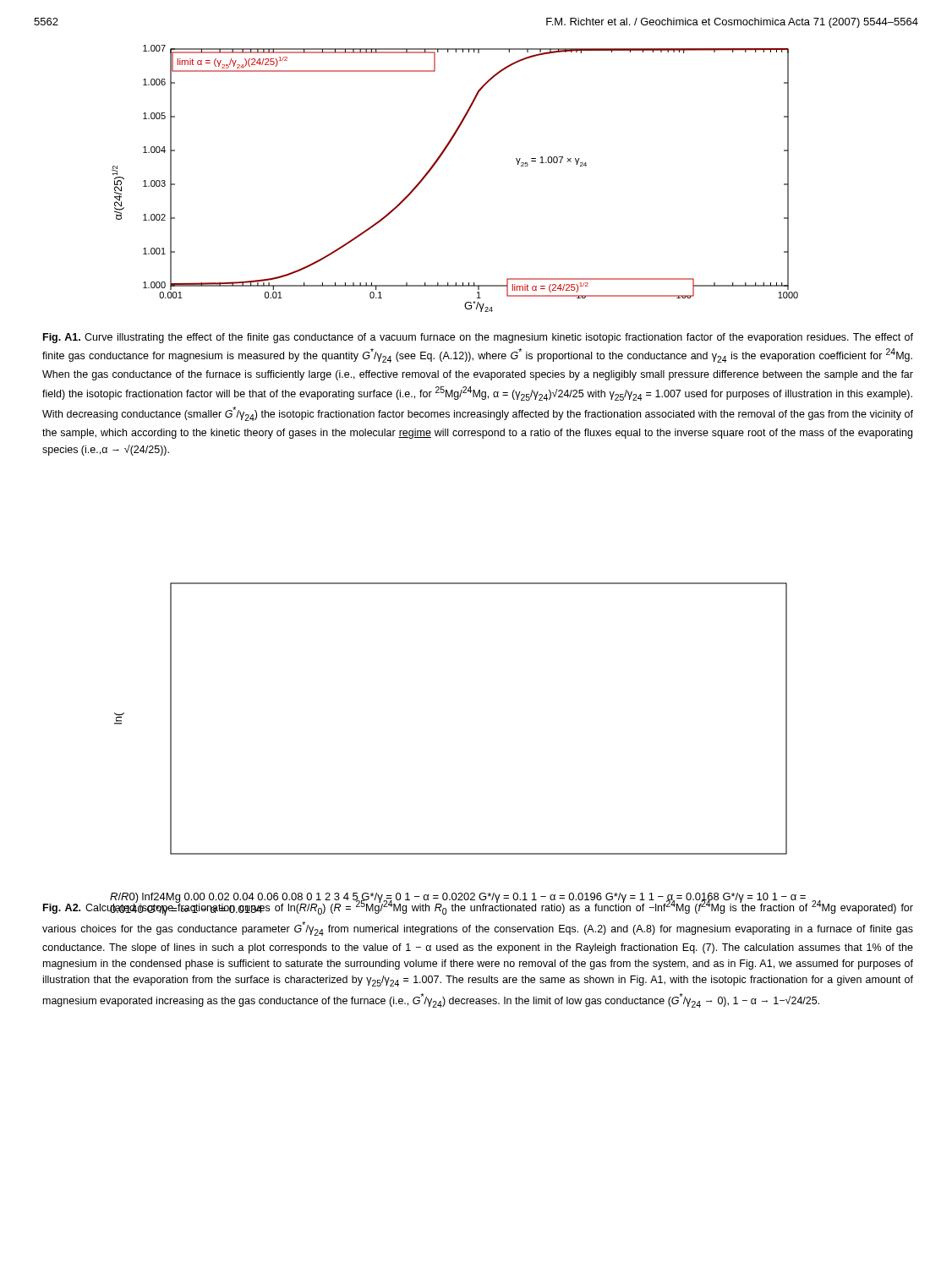Screen dimensions: 1268x952
Task: Navigate to the element starting "Fig. A1. Curve illustrating the effect of the"
Action: pos(478,393)
